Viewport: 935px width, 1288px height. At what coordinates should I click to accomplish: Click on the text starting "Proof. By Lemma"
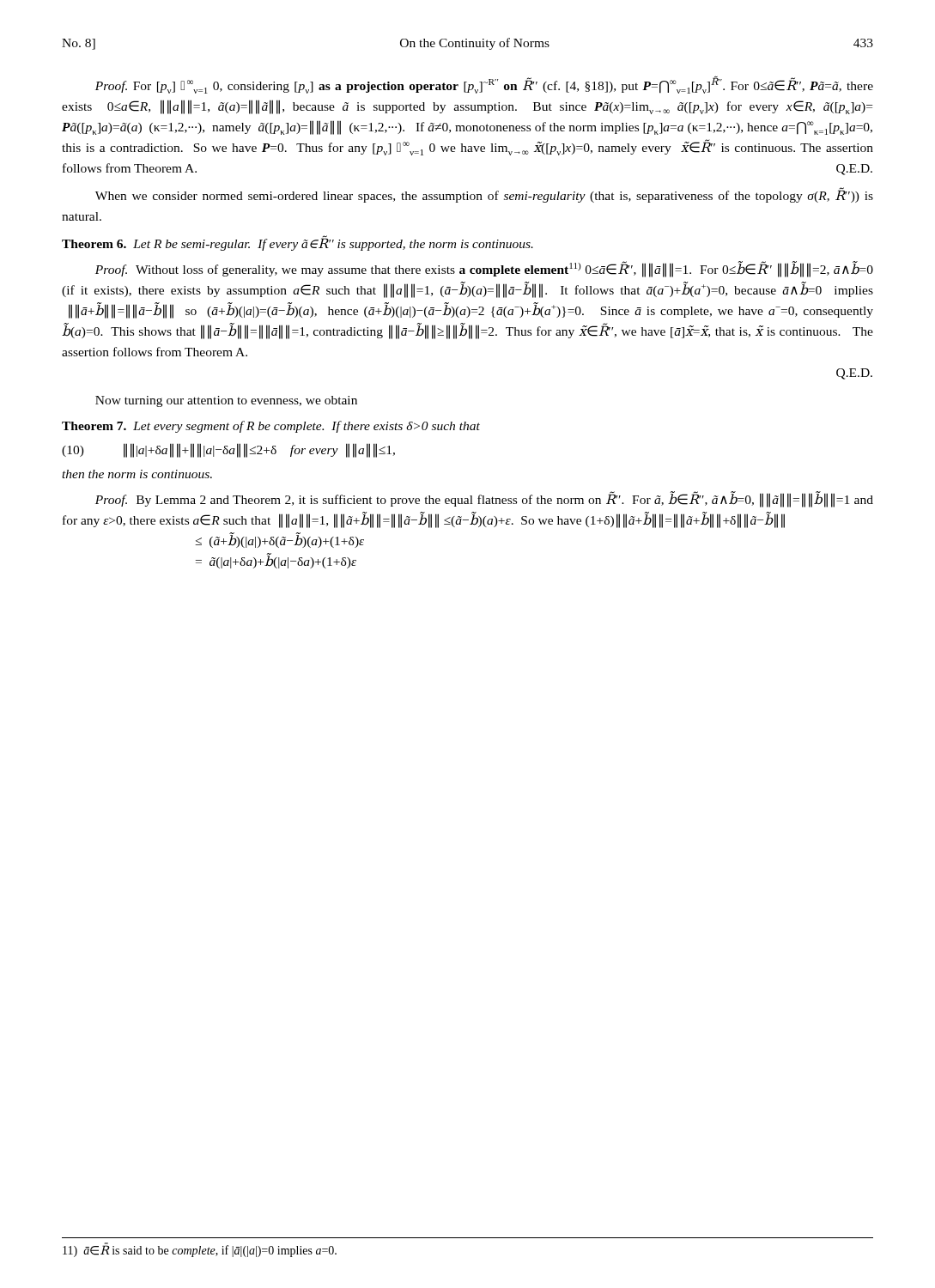(x=468, y=531)
